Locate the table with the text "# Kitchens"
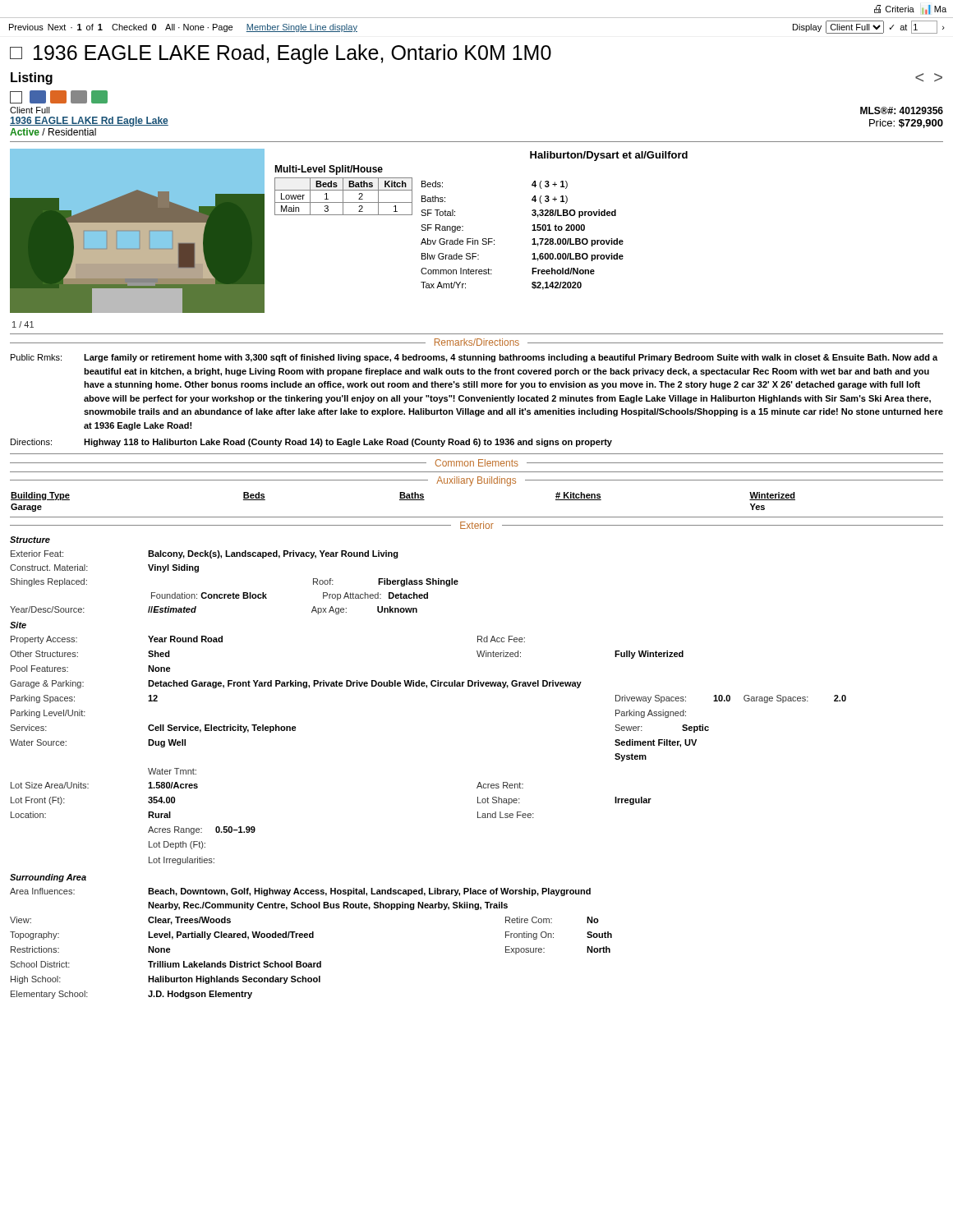The image size is (953, 1232). 476,501
